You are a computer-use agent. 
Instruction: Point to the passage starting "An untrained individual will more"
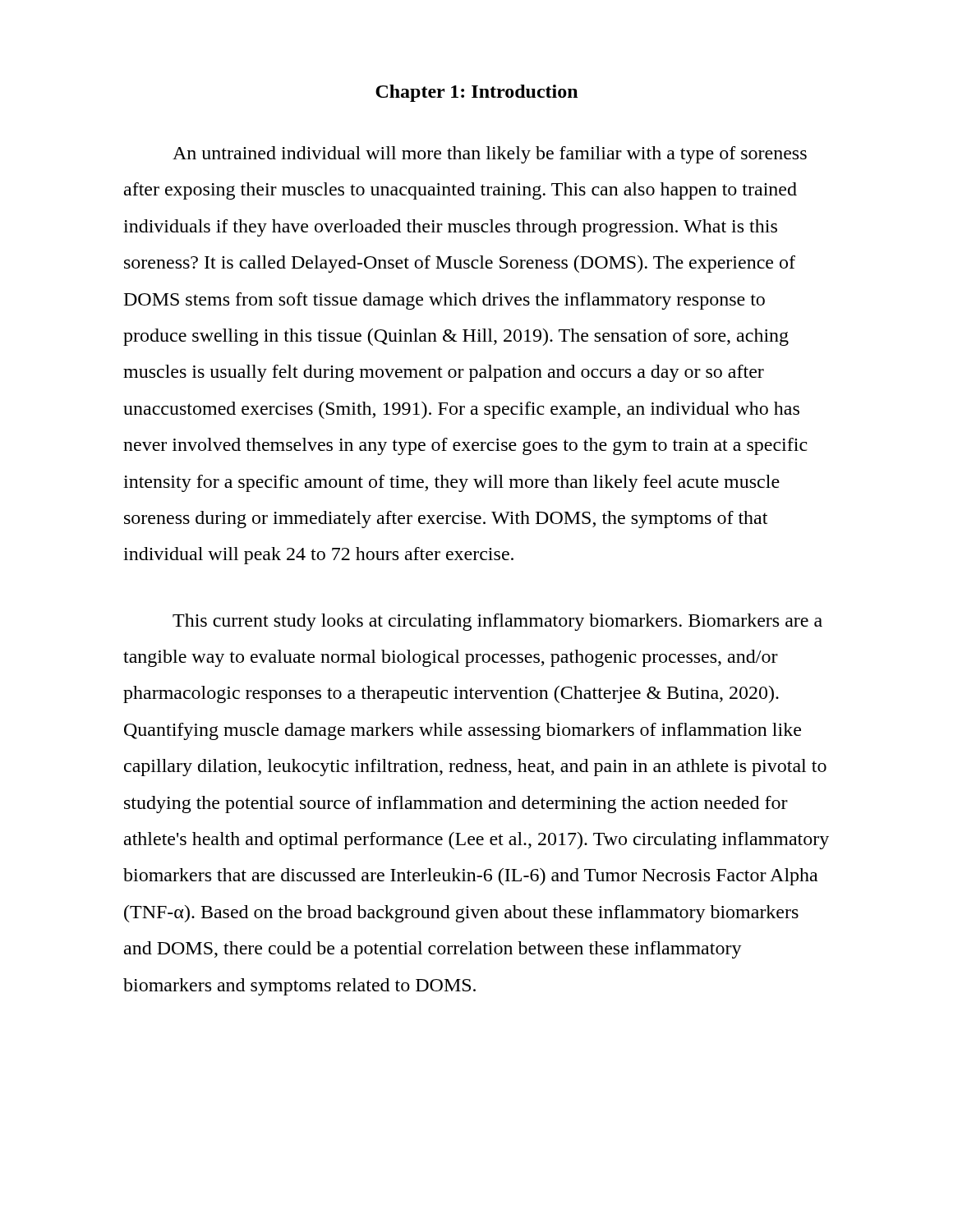(x=490, y=155)
